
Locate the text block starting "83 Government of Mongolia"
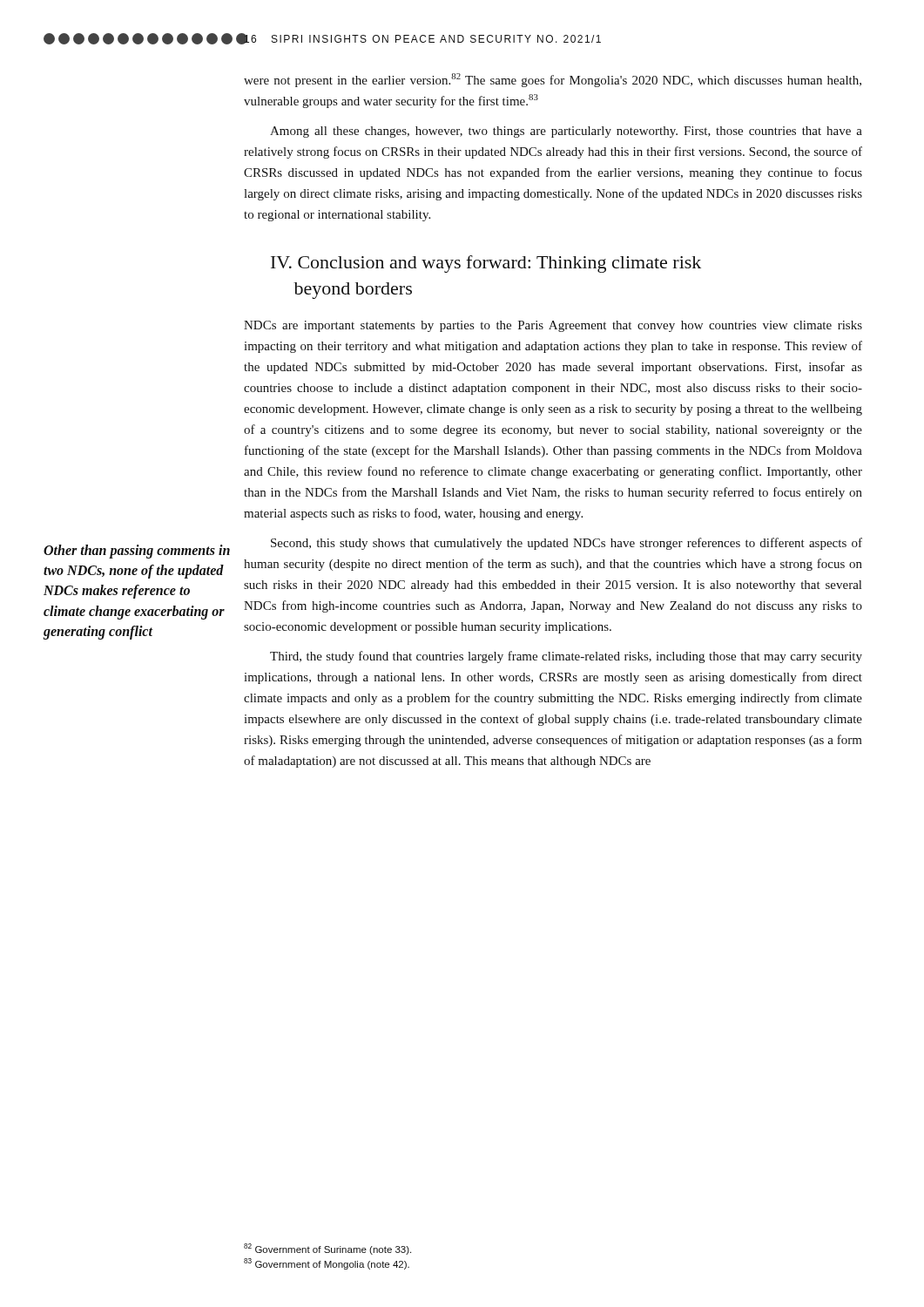point(327,1263)
